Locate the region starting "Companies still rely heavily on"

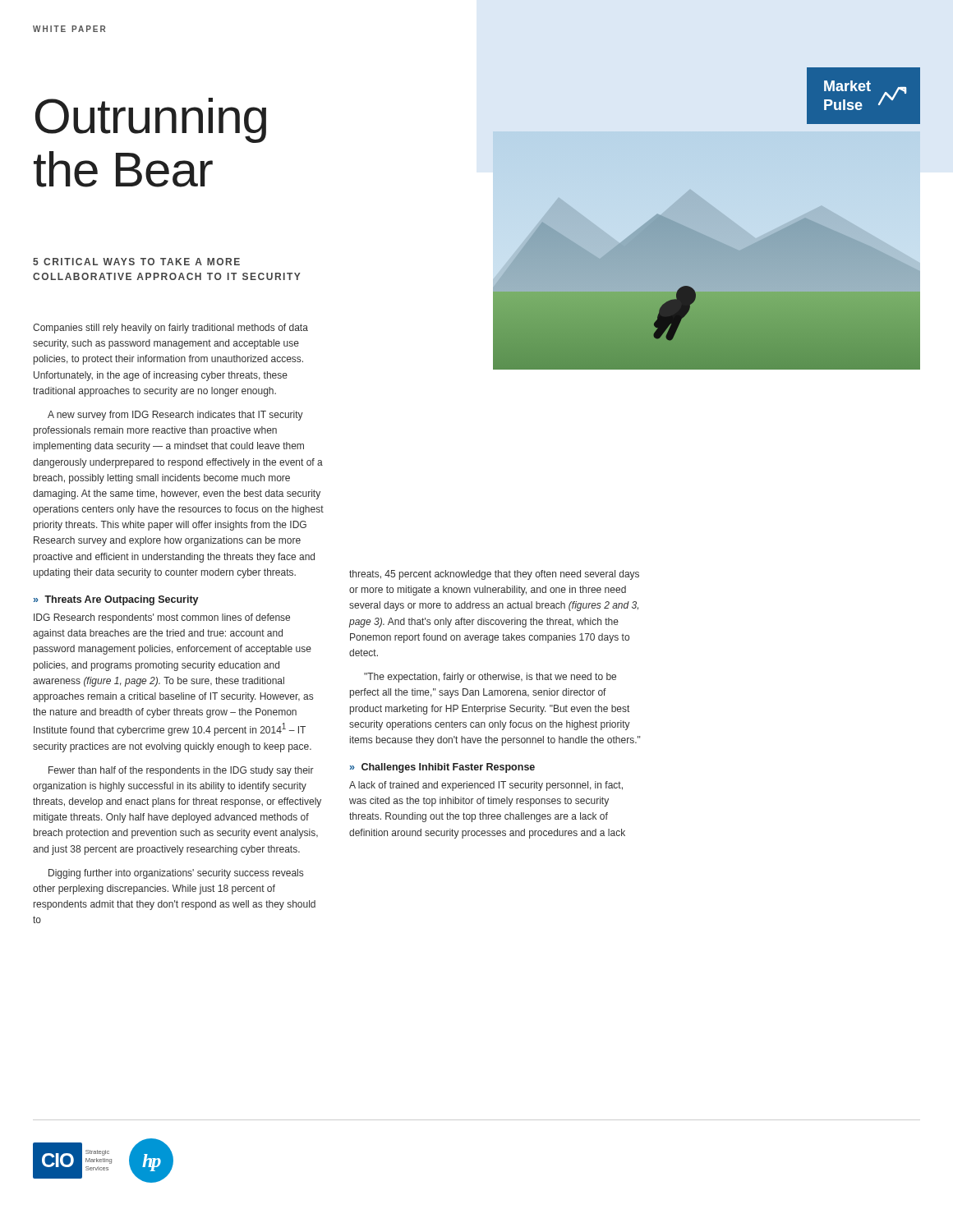coord(179,360)
